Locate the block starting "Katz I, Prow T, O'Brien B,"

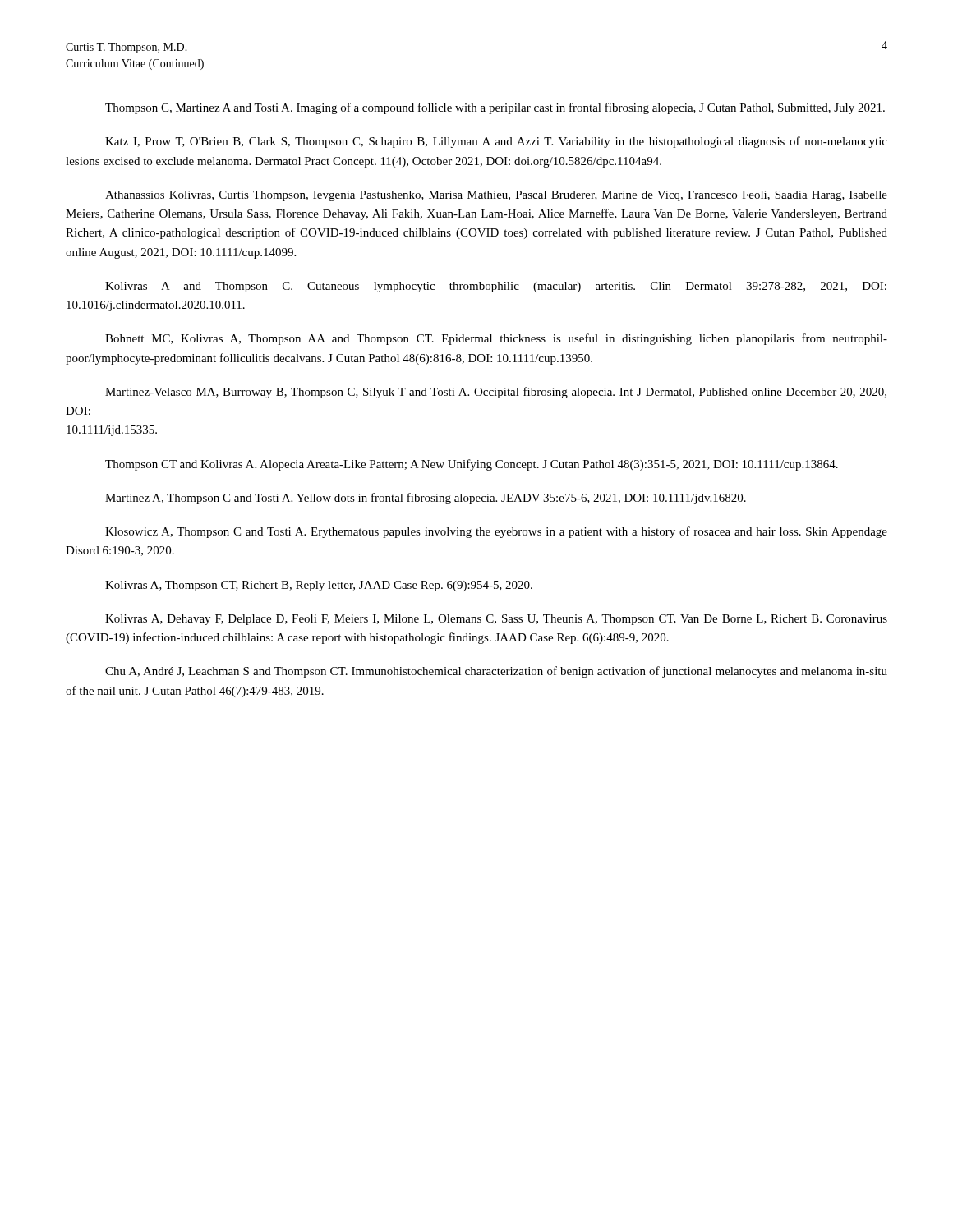[x=476, y=152]
